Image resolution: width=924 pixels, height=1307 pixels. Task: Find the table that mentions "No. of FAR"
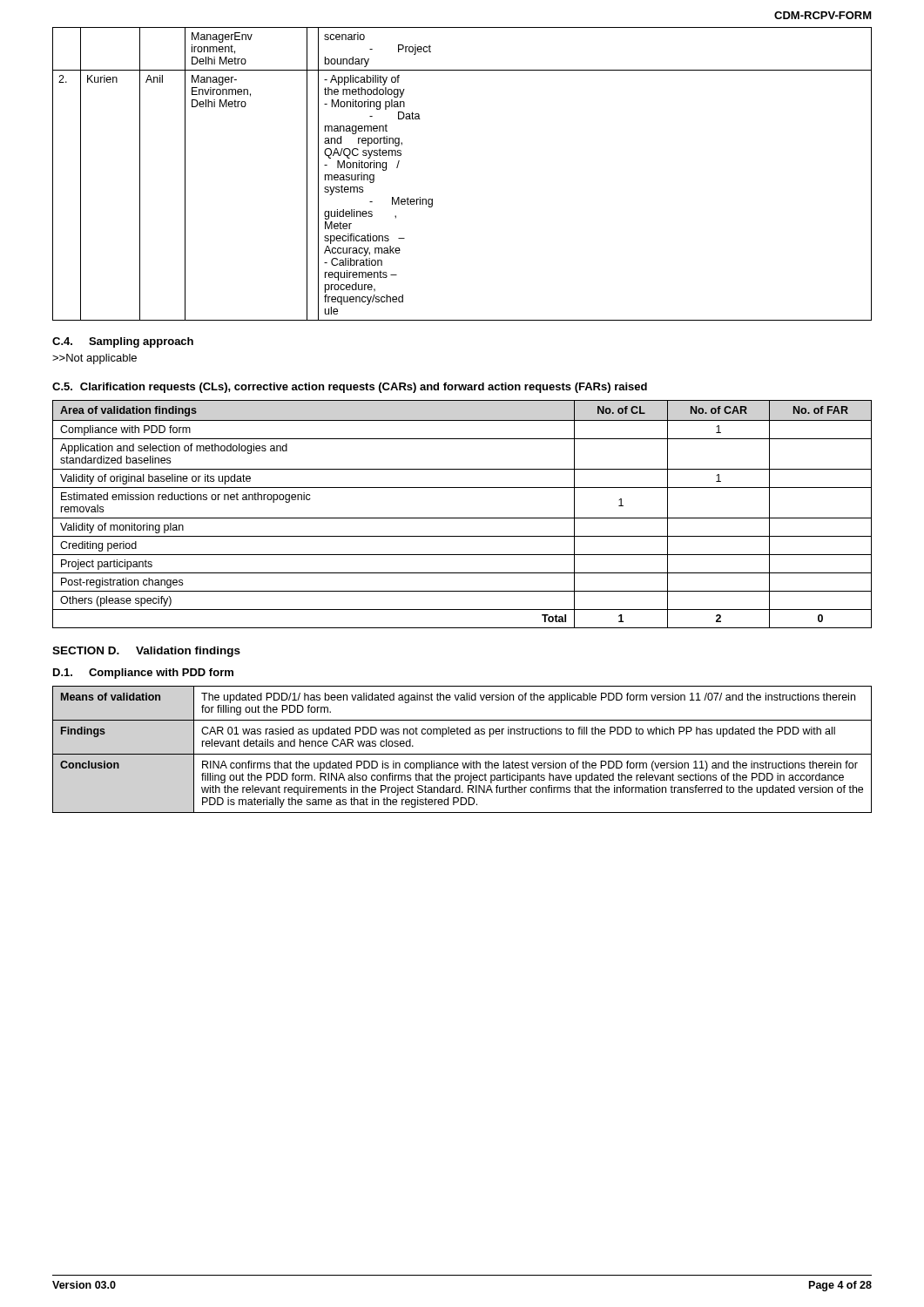462,514
